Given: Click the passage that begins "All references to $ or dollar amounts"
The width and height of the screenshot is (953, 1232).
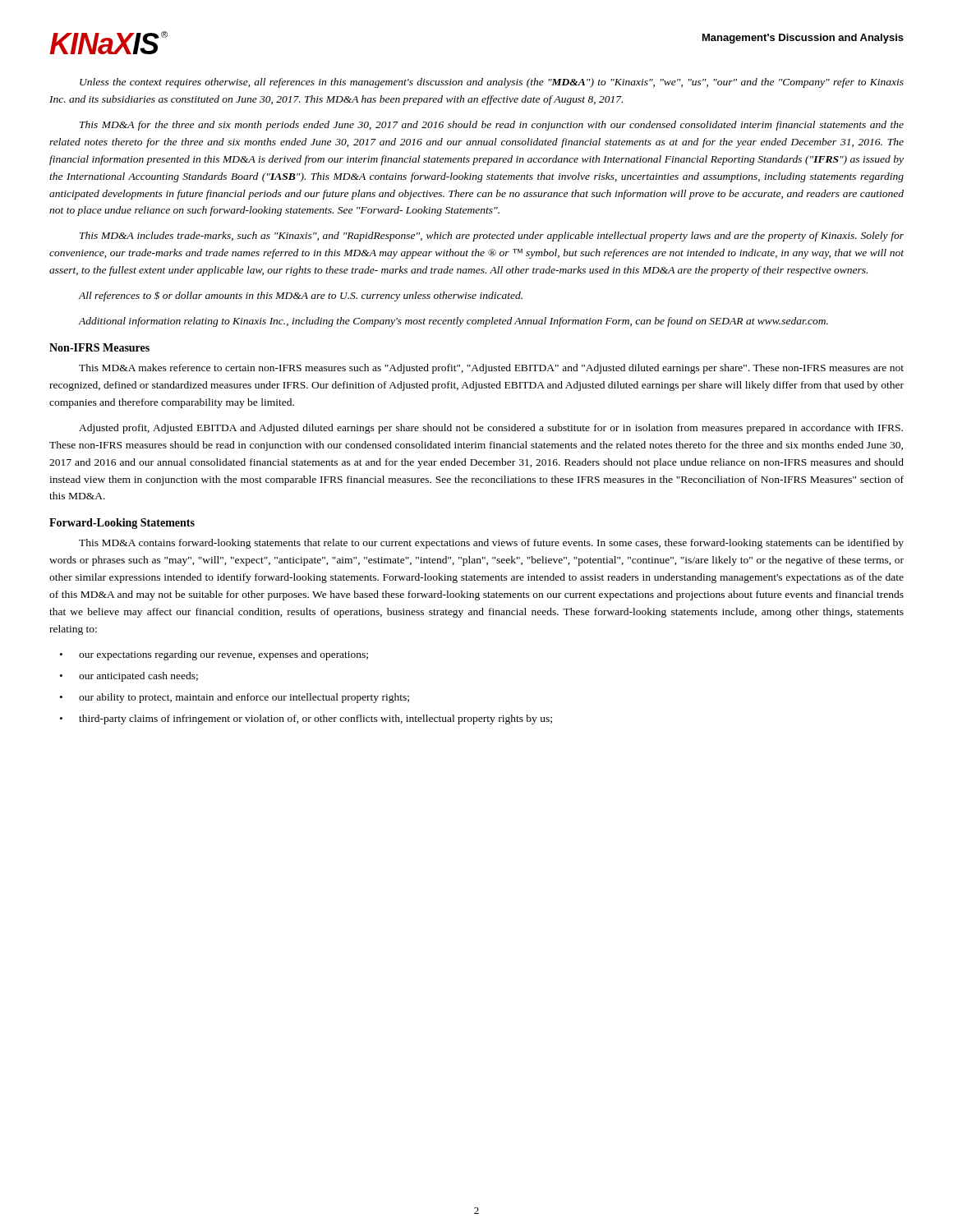Looking at the screenshot, I should pos(301,295).
